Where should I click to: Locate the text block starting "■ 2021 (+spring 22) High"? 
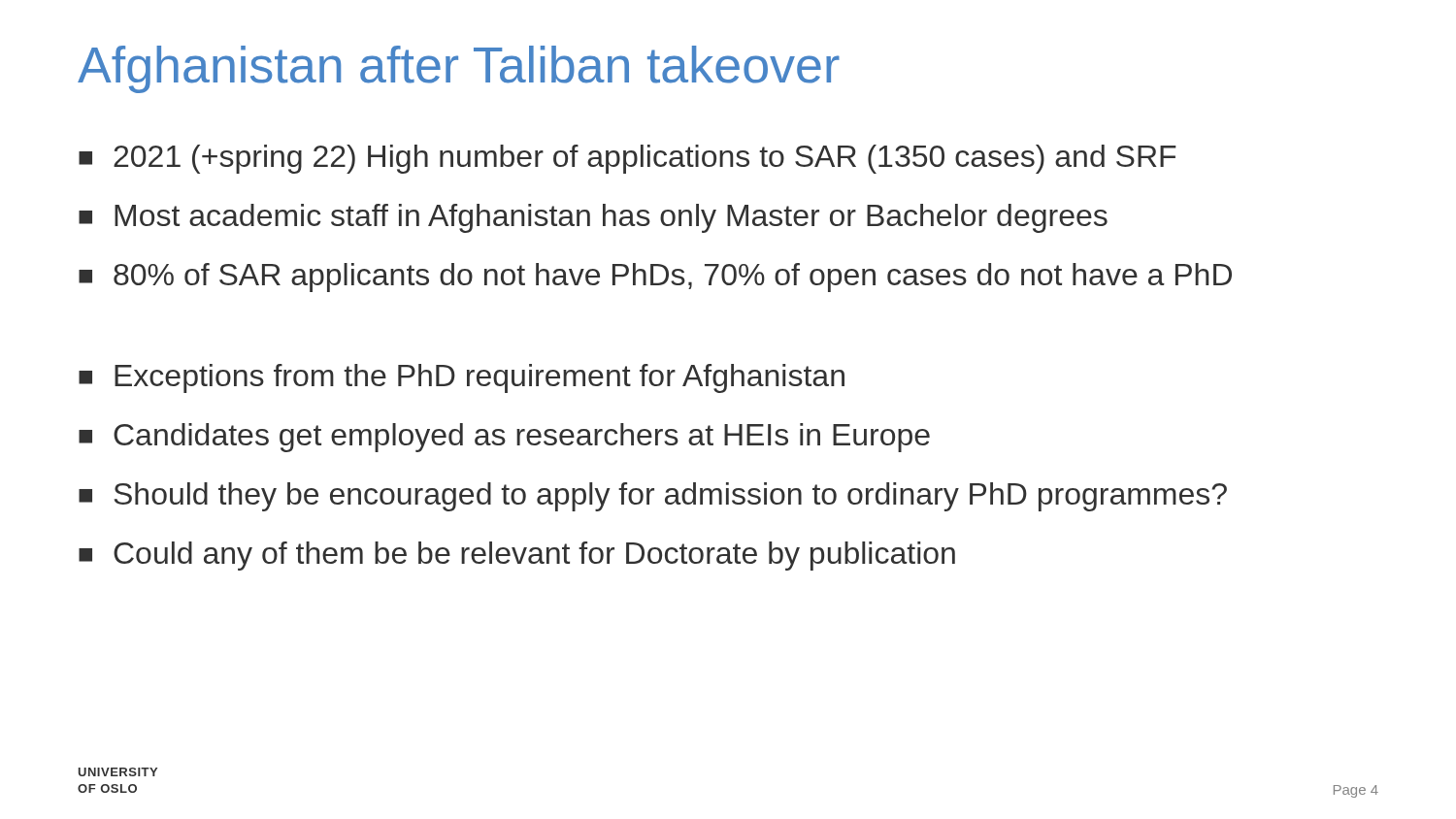pyautogui.click(x=728, y=157)
